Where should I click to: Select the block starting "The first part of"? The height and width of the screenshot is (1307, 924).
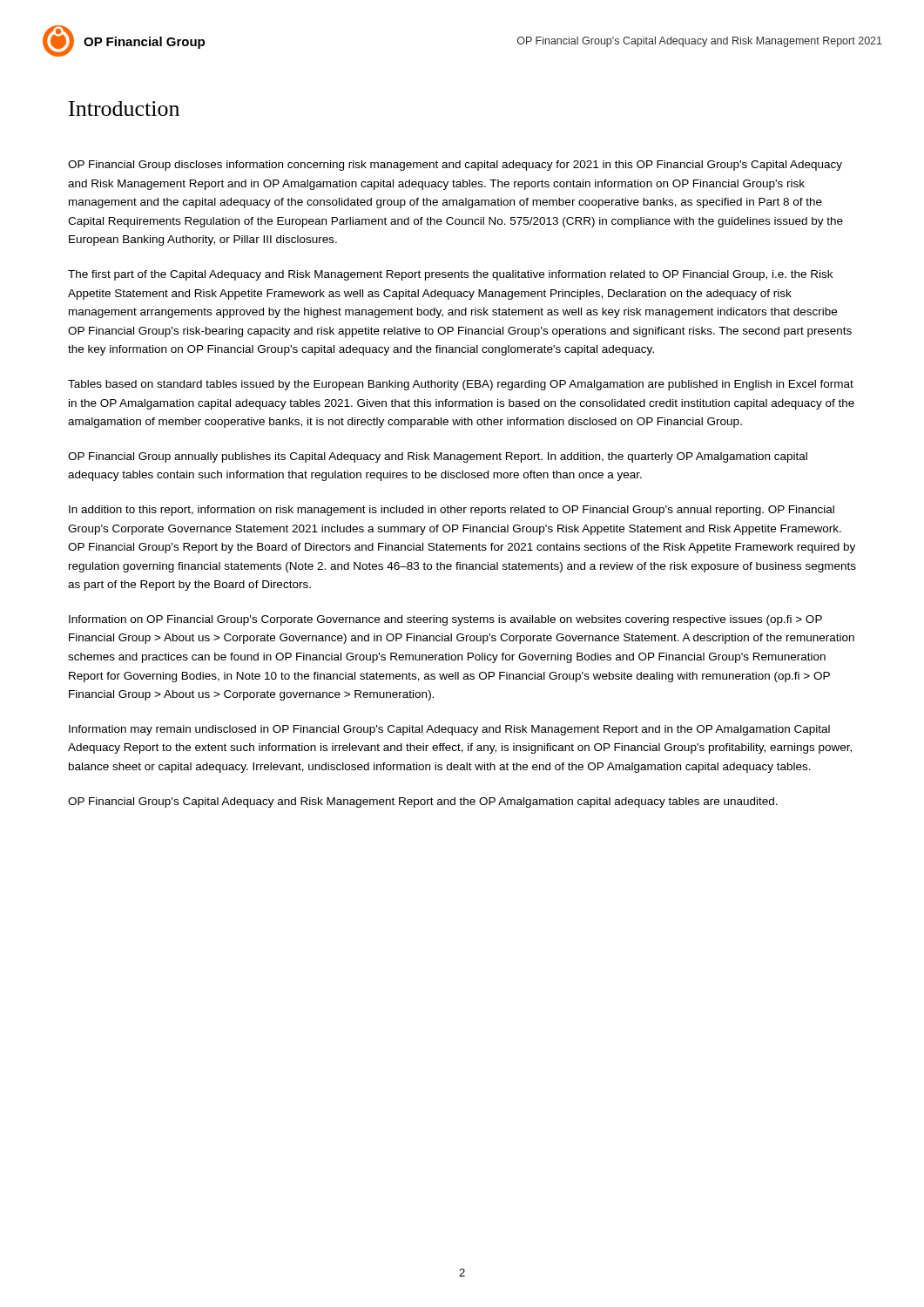coord(462,312)
